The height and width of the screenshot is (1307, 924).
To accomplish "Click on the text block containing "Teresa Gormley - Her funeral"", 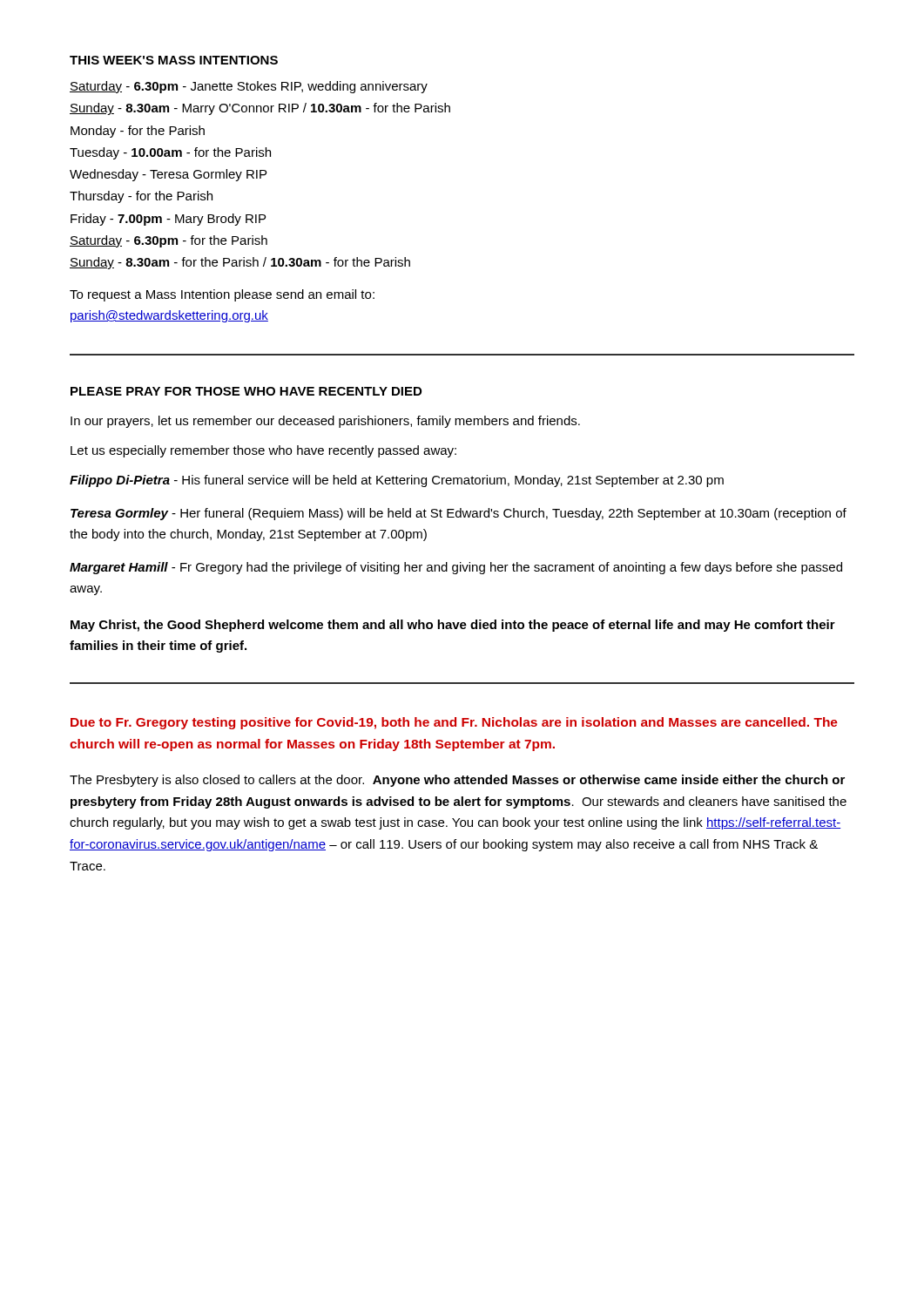I will [x=458, y=523].
